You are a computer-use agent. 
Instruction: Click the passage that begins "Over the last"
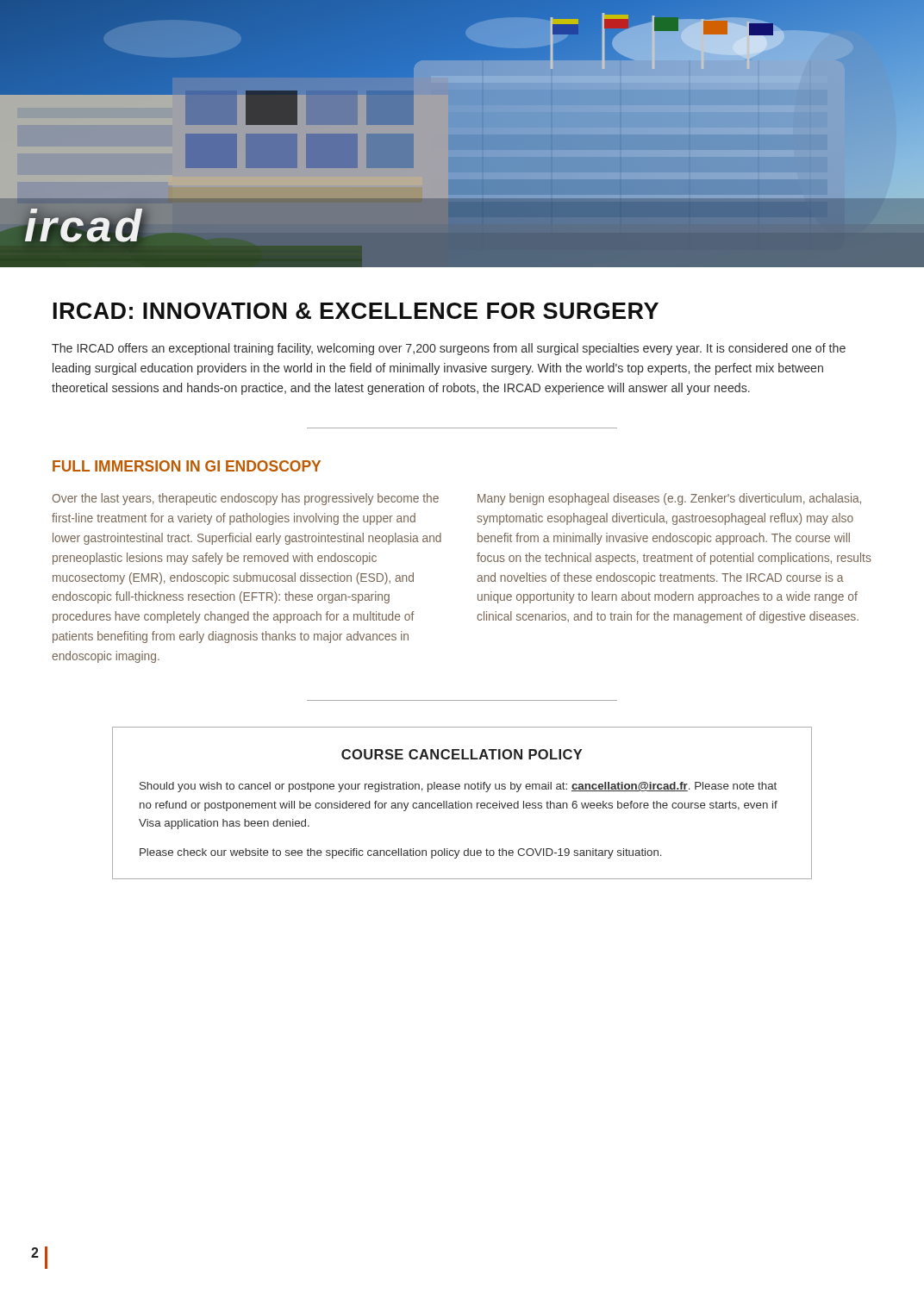point(247,578)
